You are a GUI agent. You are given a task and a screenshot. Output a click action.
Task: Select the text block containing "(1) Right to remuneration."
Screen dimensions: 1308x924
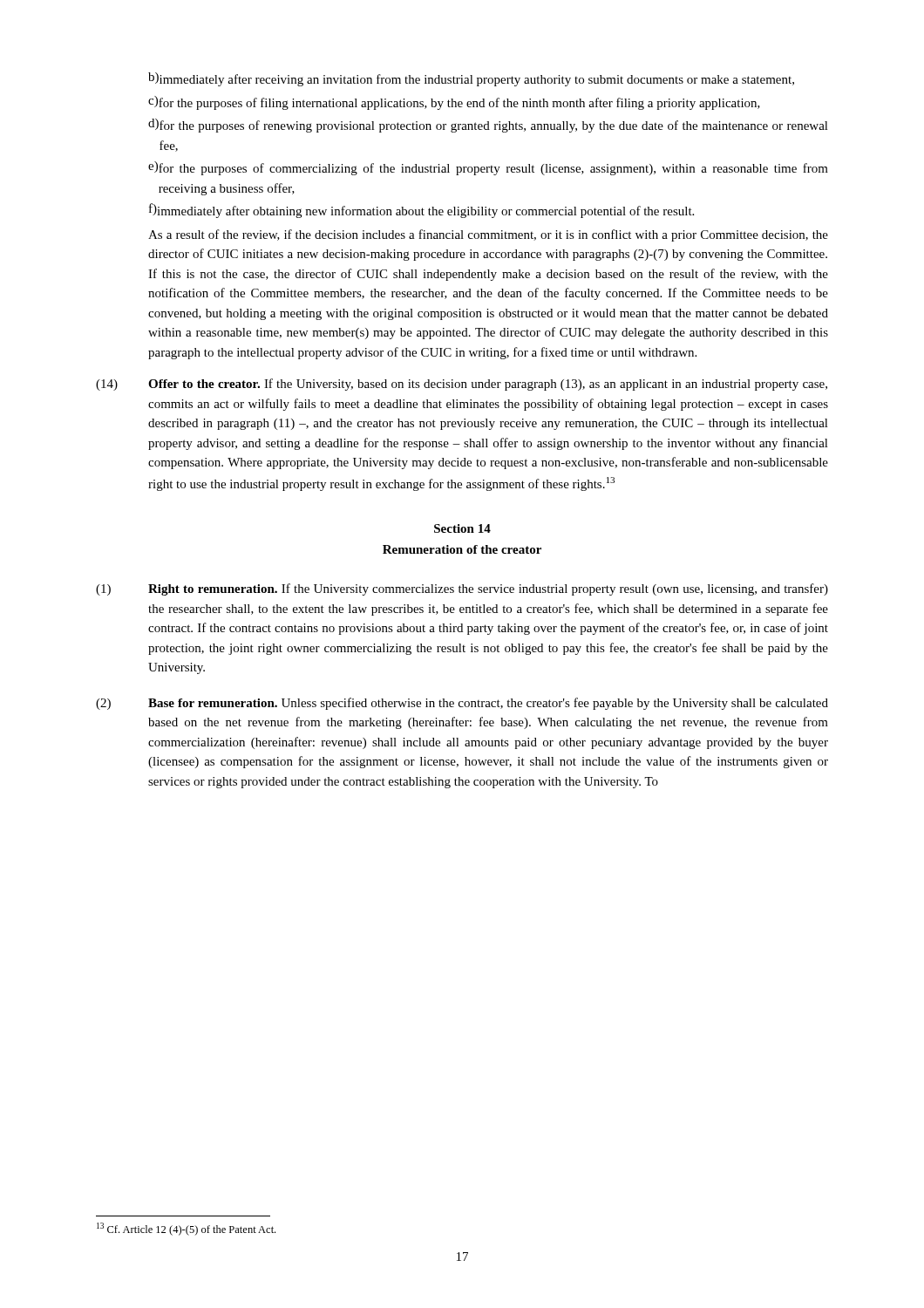pyautogui.click(x=462, y=628)
